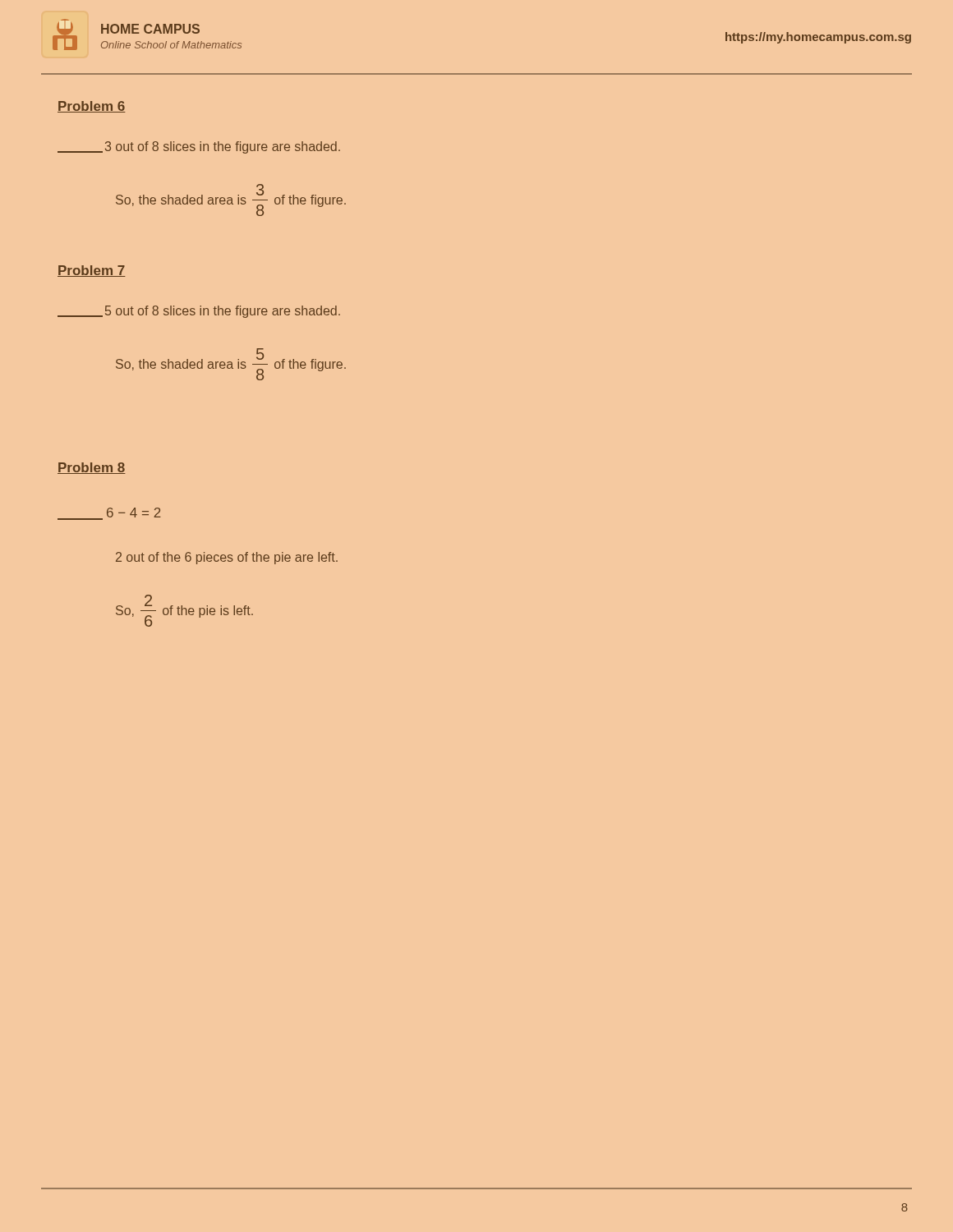
Task: Find the passage starting "Problem 7"
Action: pyautogui.click(x=91, y=271)
